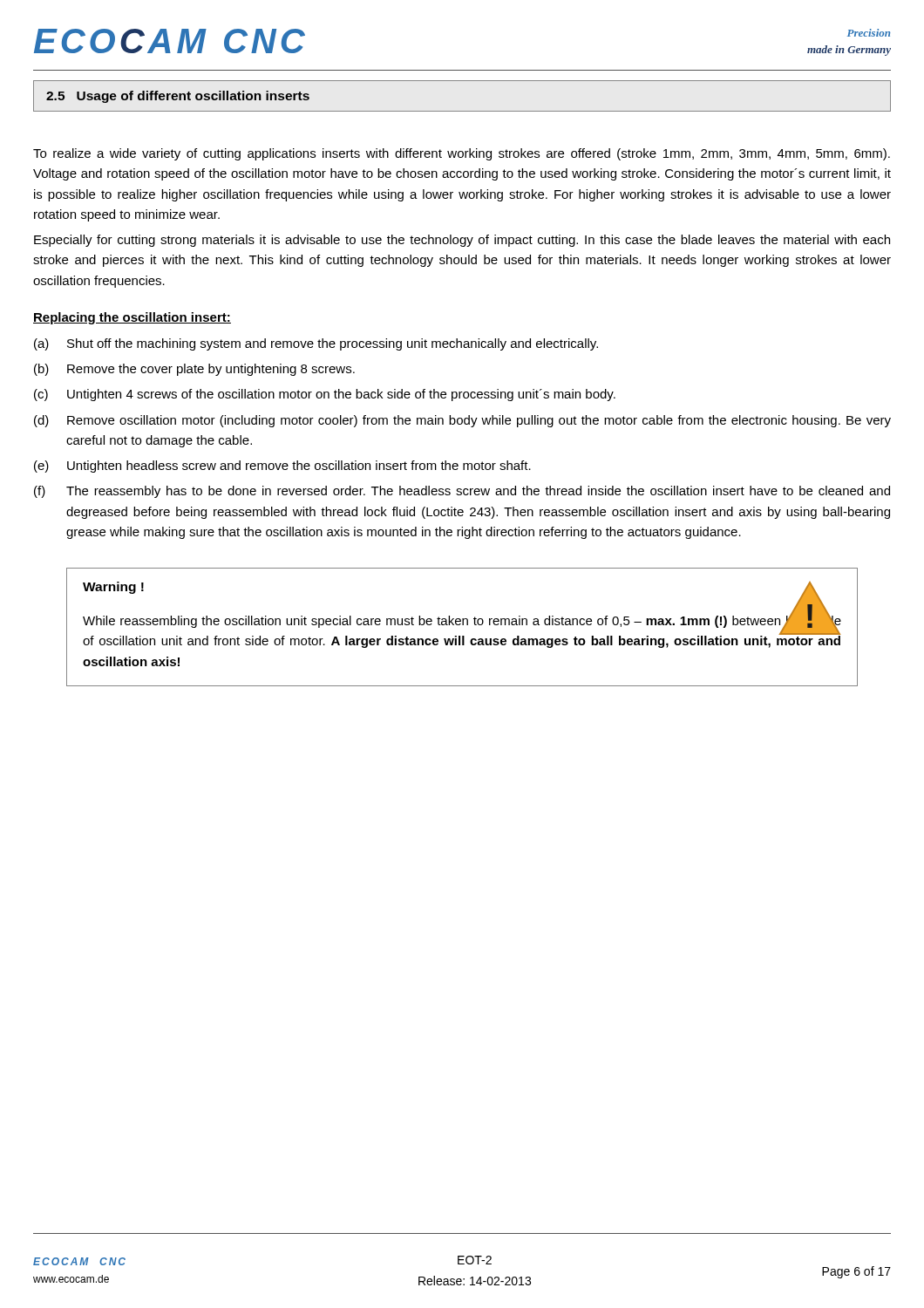Find the block on this page that starts "(d) Remove oscillation motor (including motor cooler) from"
The height and width of the screenshot is (1308, 924).
[462, 430]
